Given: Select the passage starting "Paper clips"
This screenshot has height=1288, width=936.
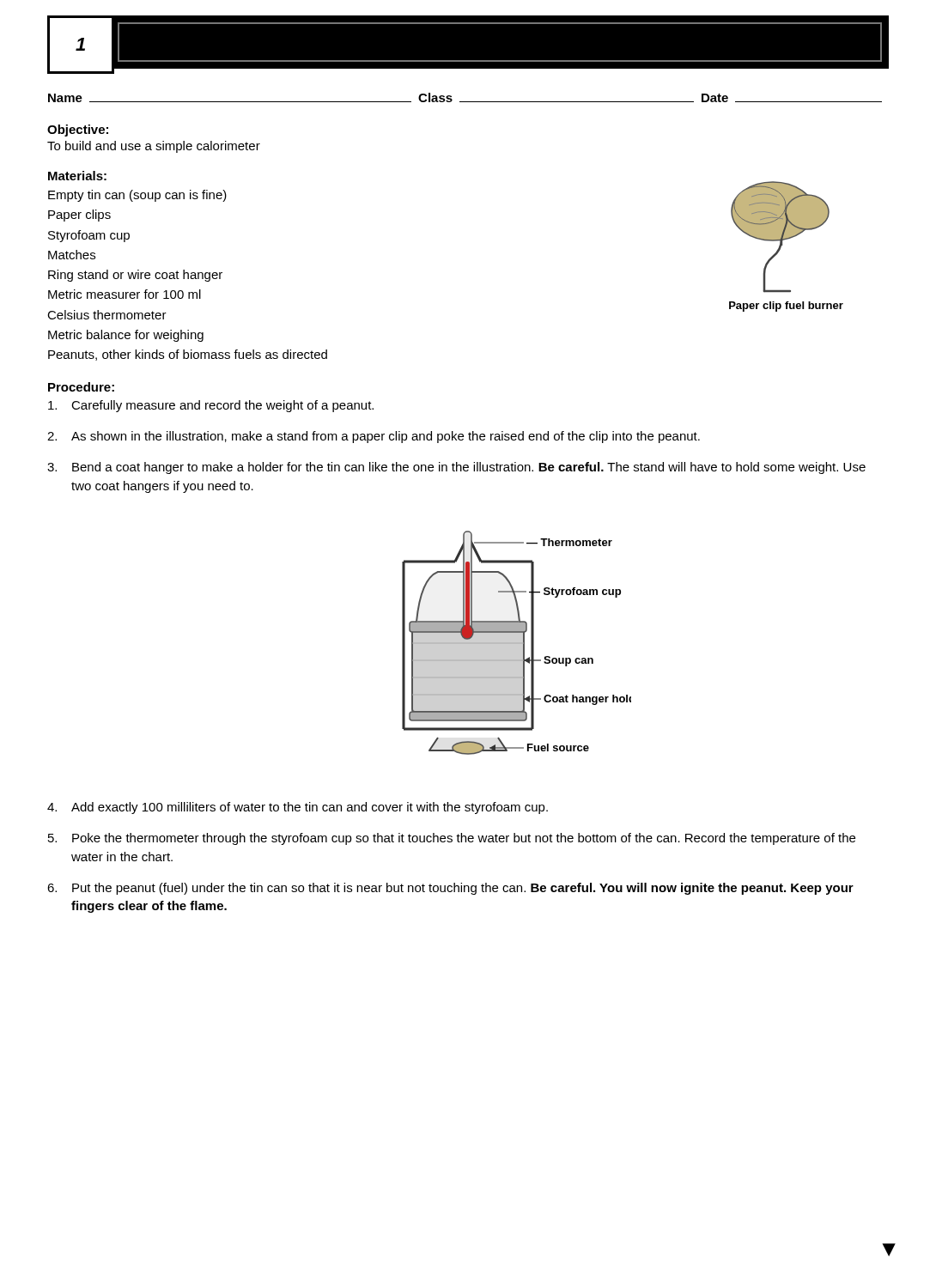Looking at the screenshot, I should pos(79,214).
